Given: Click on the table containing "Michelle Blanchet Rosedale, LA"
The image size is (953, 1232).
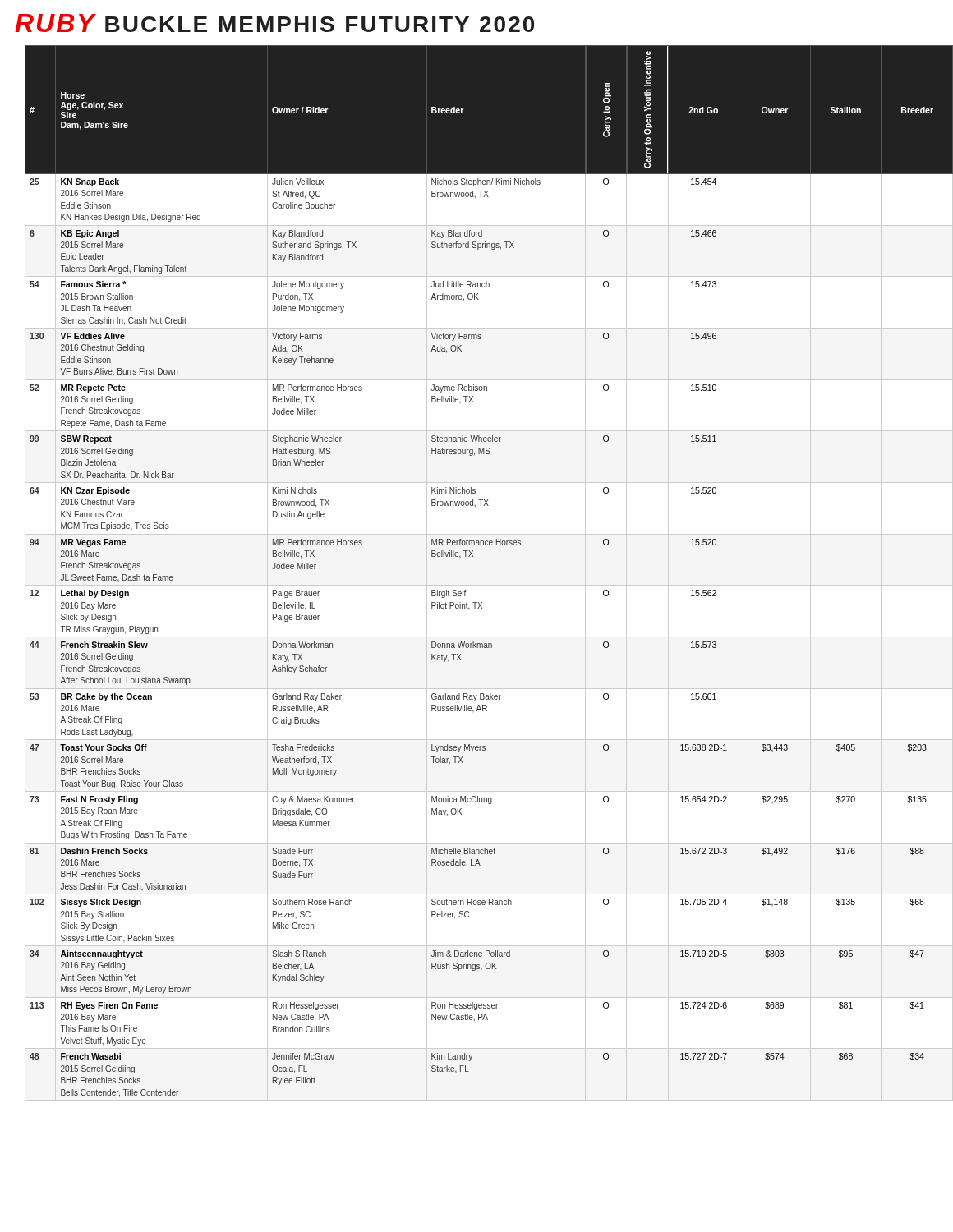Looking at the screenshot, I should tap(476, 573).
